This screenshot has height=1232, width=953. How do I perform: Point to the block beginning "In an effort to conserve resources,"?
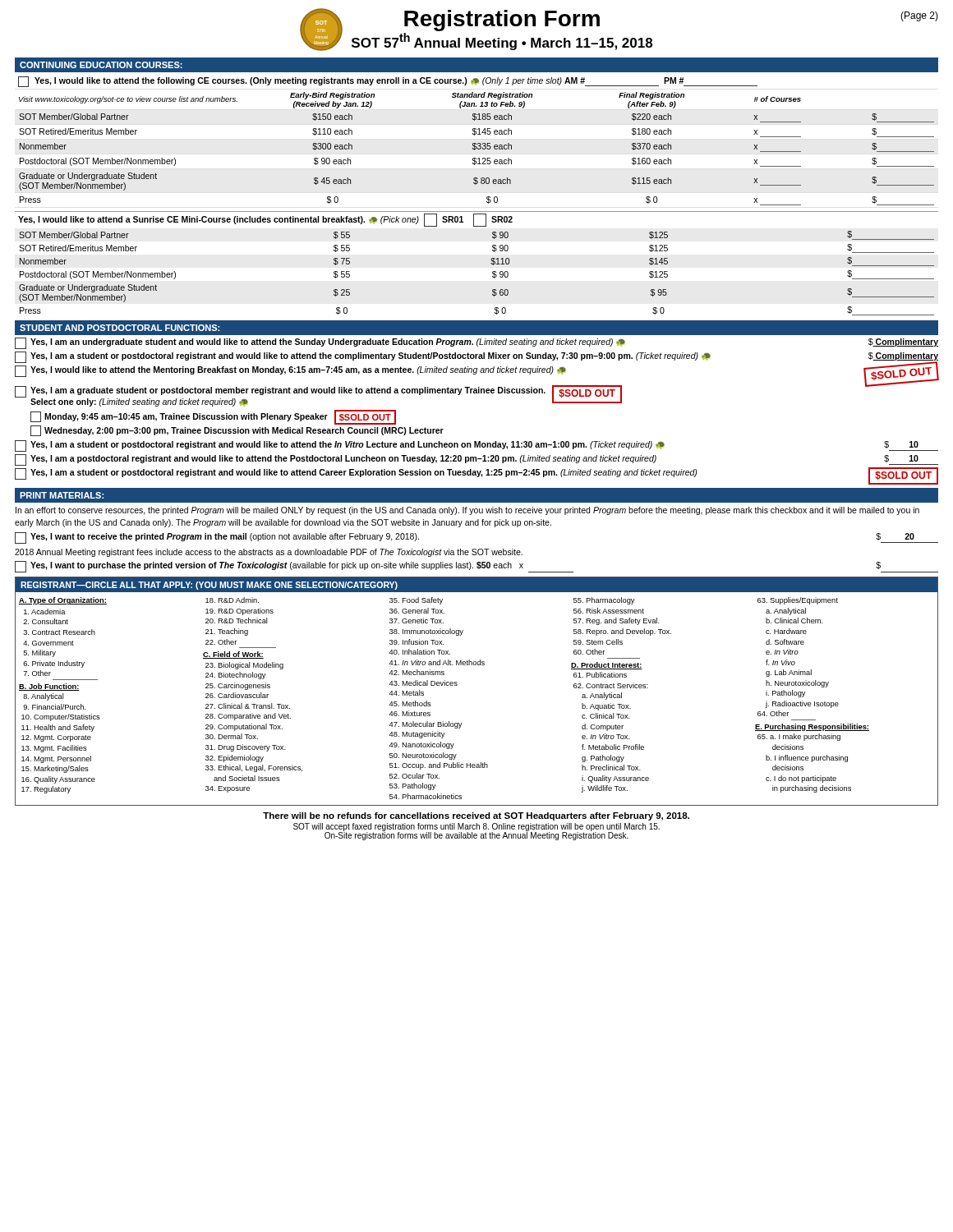coord(467,516)
